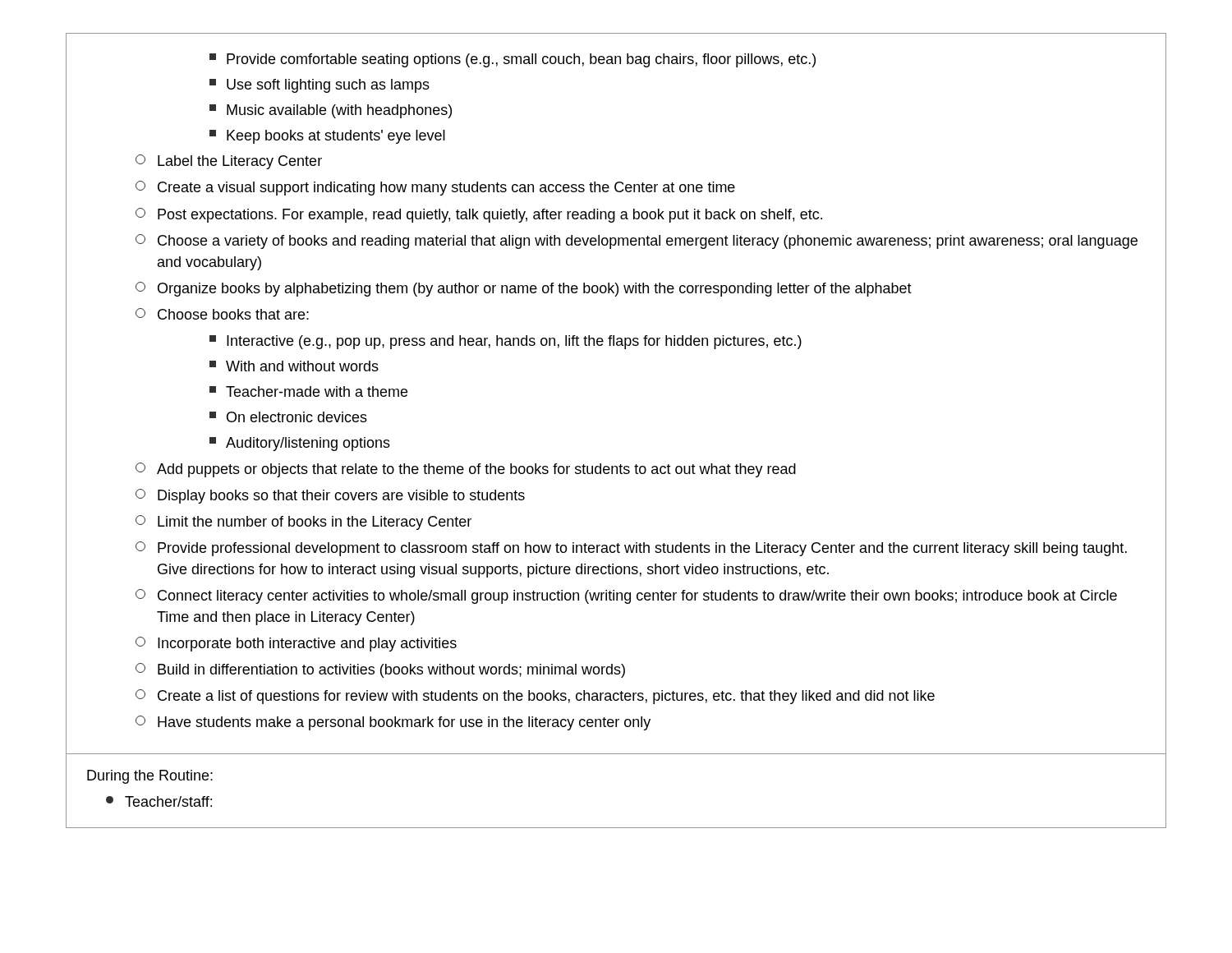This screenshot has height=953, width=1232.
Task: Navigate to the passage starting "Limit the number of books in the Literacy"
Action: click(303, 523)
